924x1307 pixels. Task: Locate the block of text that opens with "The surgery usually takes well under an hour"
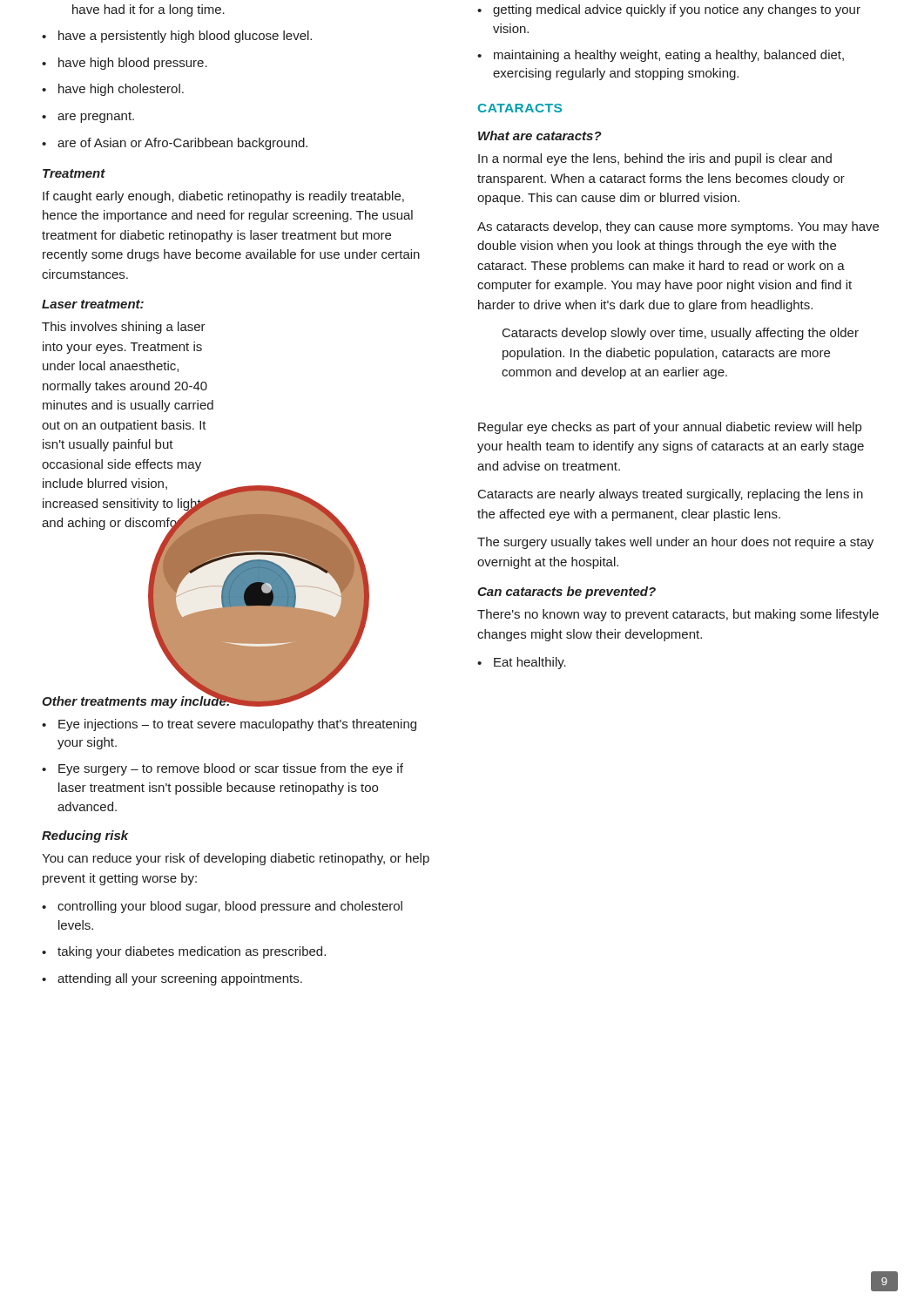pos(680,552)
